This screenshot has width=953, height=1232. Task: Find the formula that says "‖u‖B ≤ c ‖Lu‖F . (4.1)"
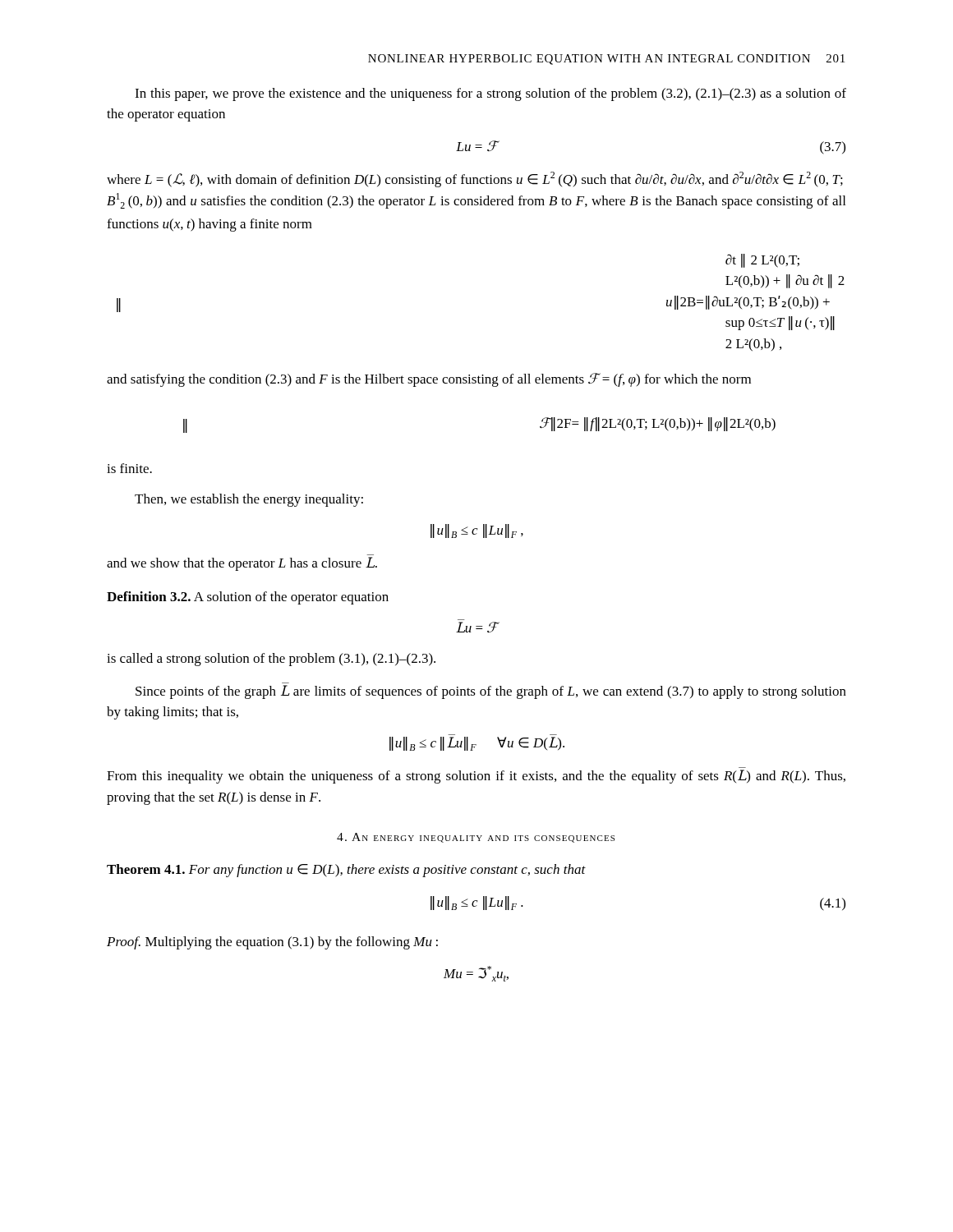tap(474, 903)
